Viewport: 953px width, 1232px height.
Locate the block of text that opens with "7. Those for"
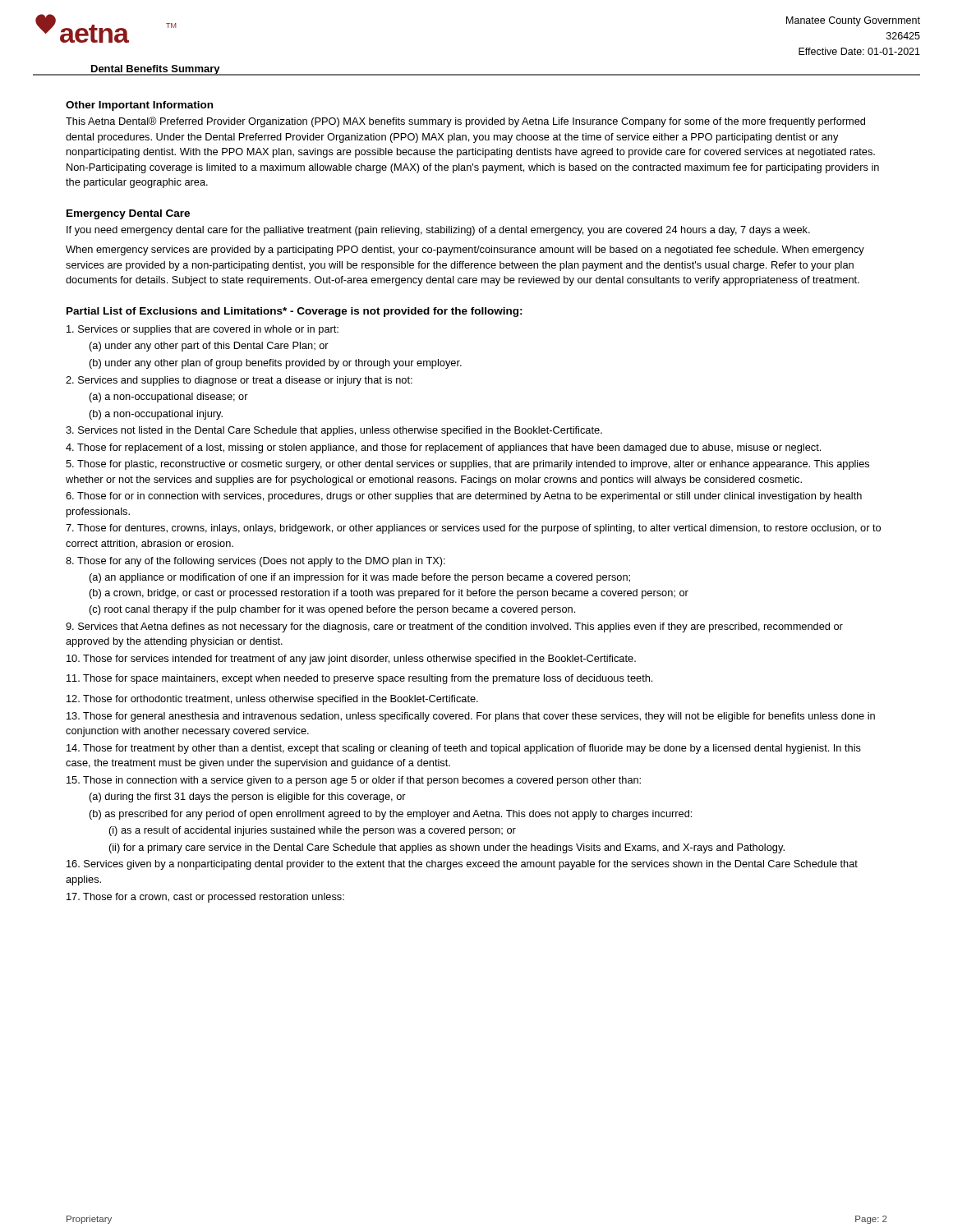point(474,536)
